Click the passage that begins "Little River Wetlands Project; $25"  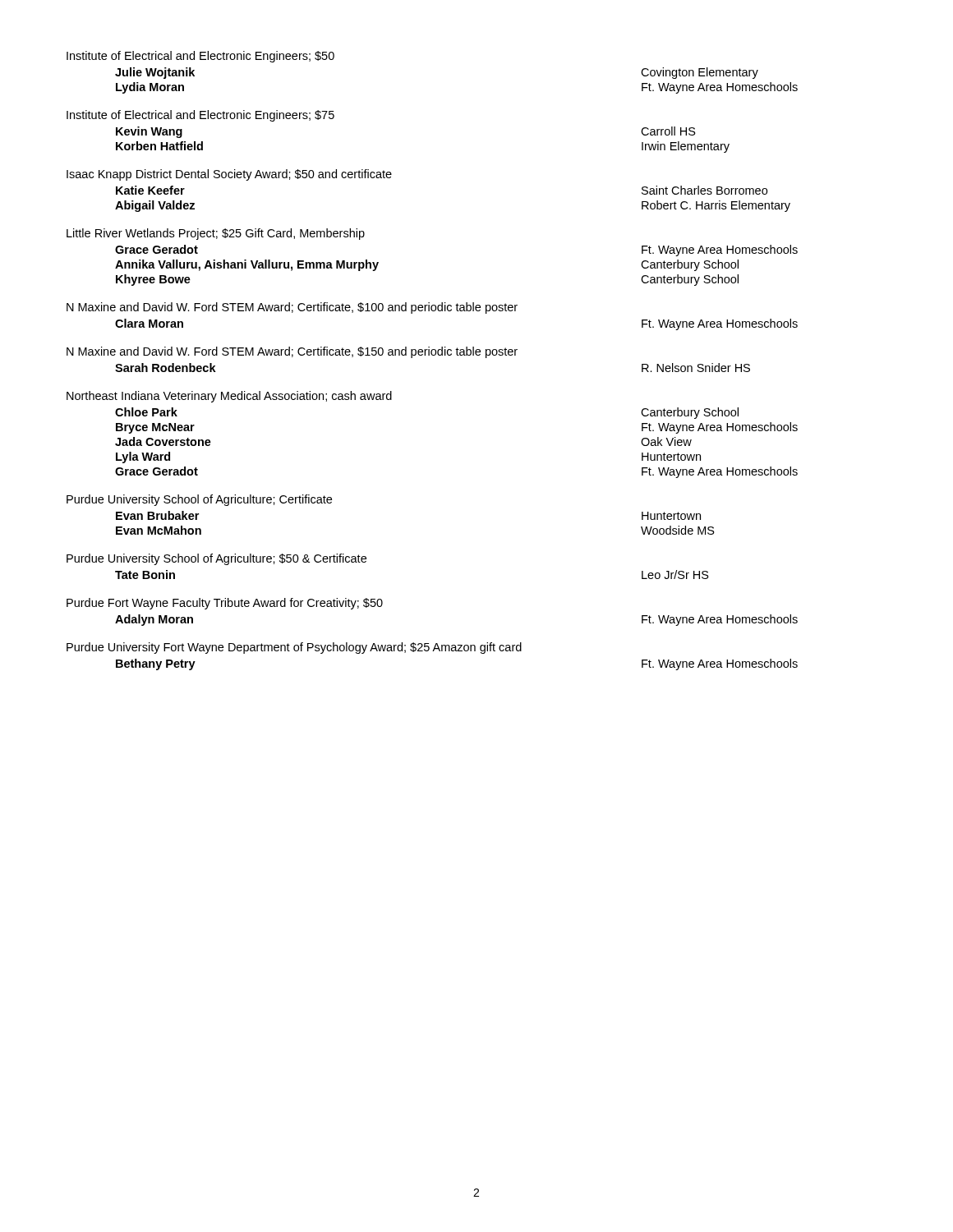(x=215, y=233)
